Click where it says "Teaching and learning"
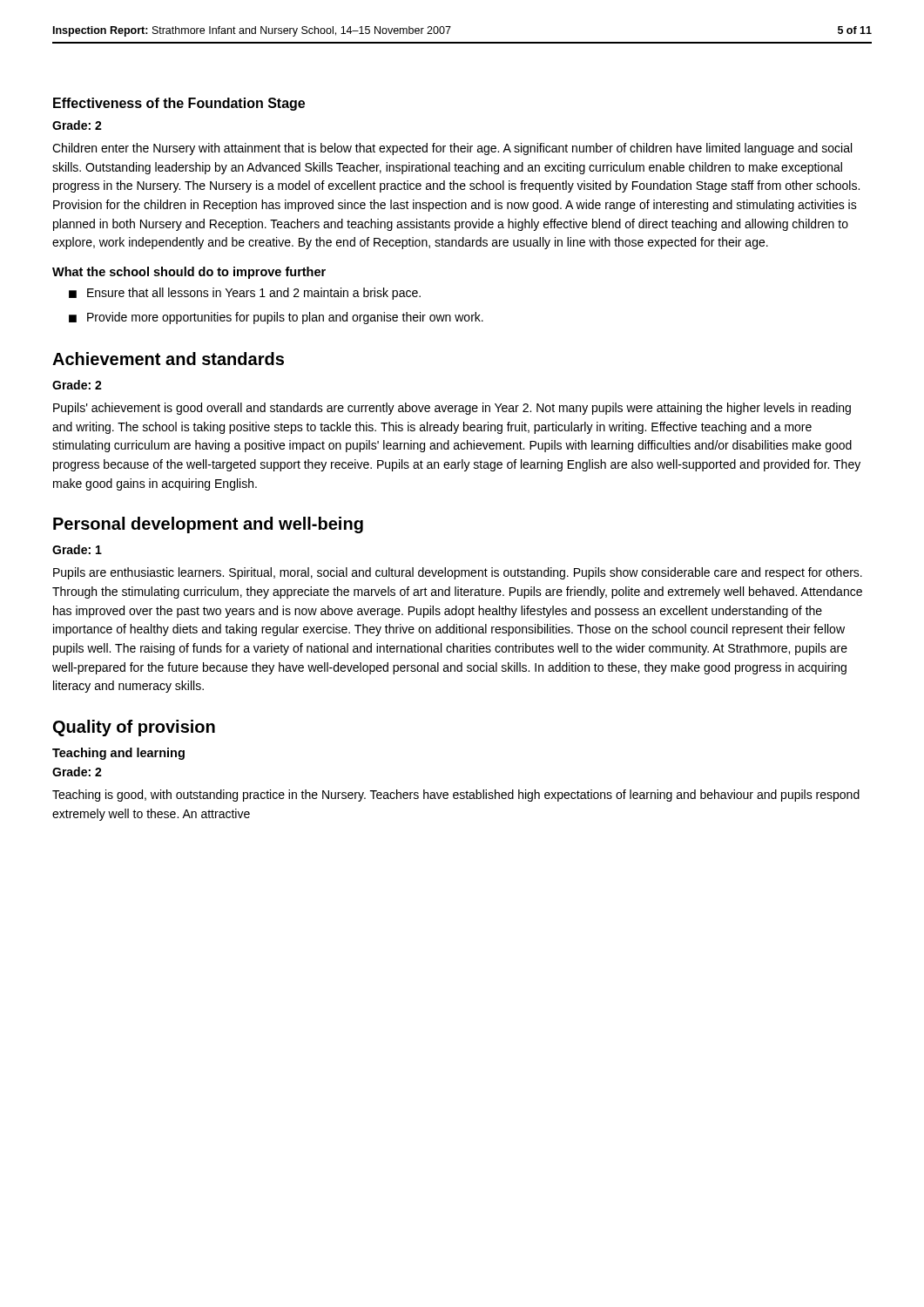Image resolution: width=924 pixels, height=1307 pixels. 119,753
